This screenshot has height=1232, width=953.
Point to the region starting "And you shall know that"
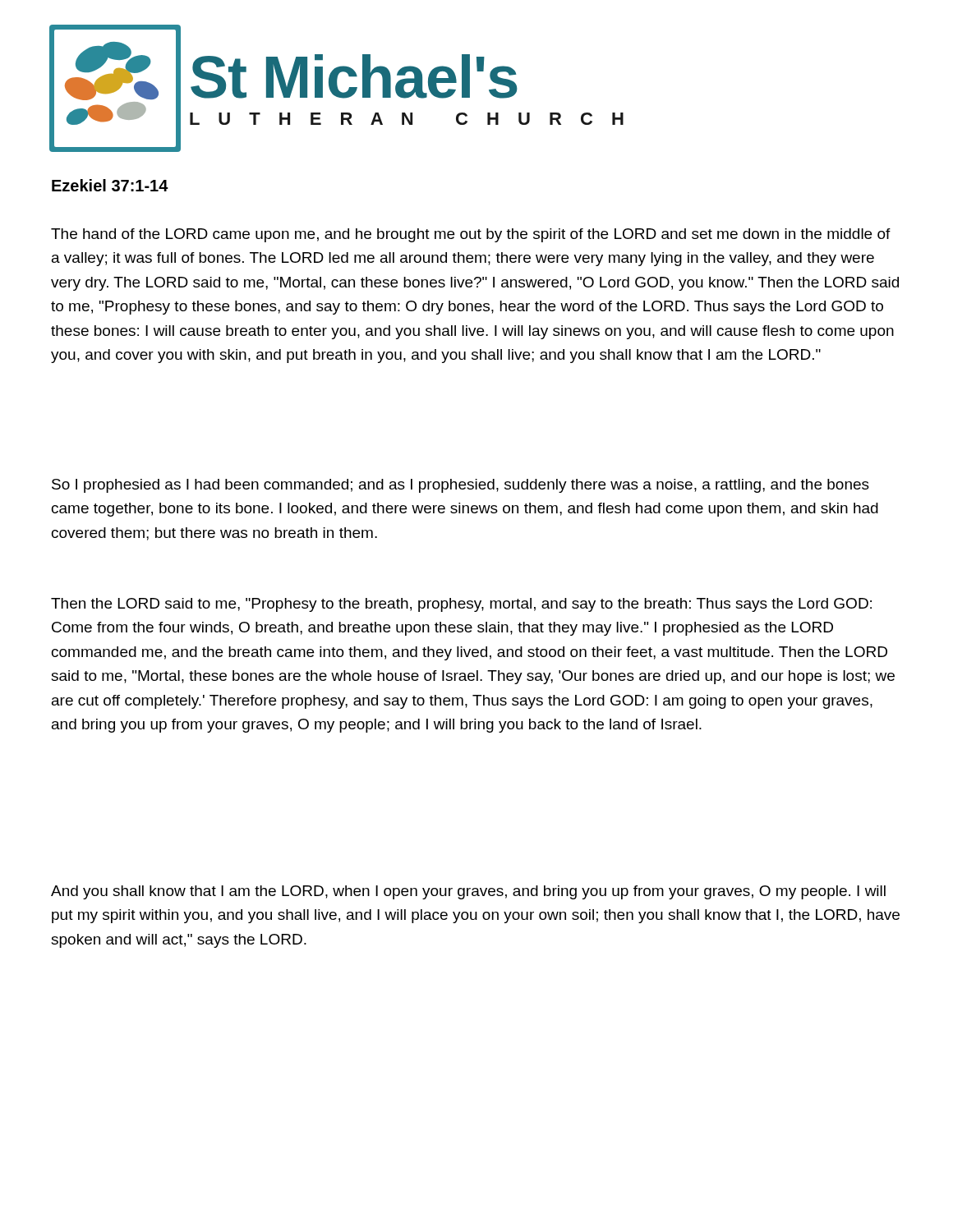(x=476, y=915)
